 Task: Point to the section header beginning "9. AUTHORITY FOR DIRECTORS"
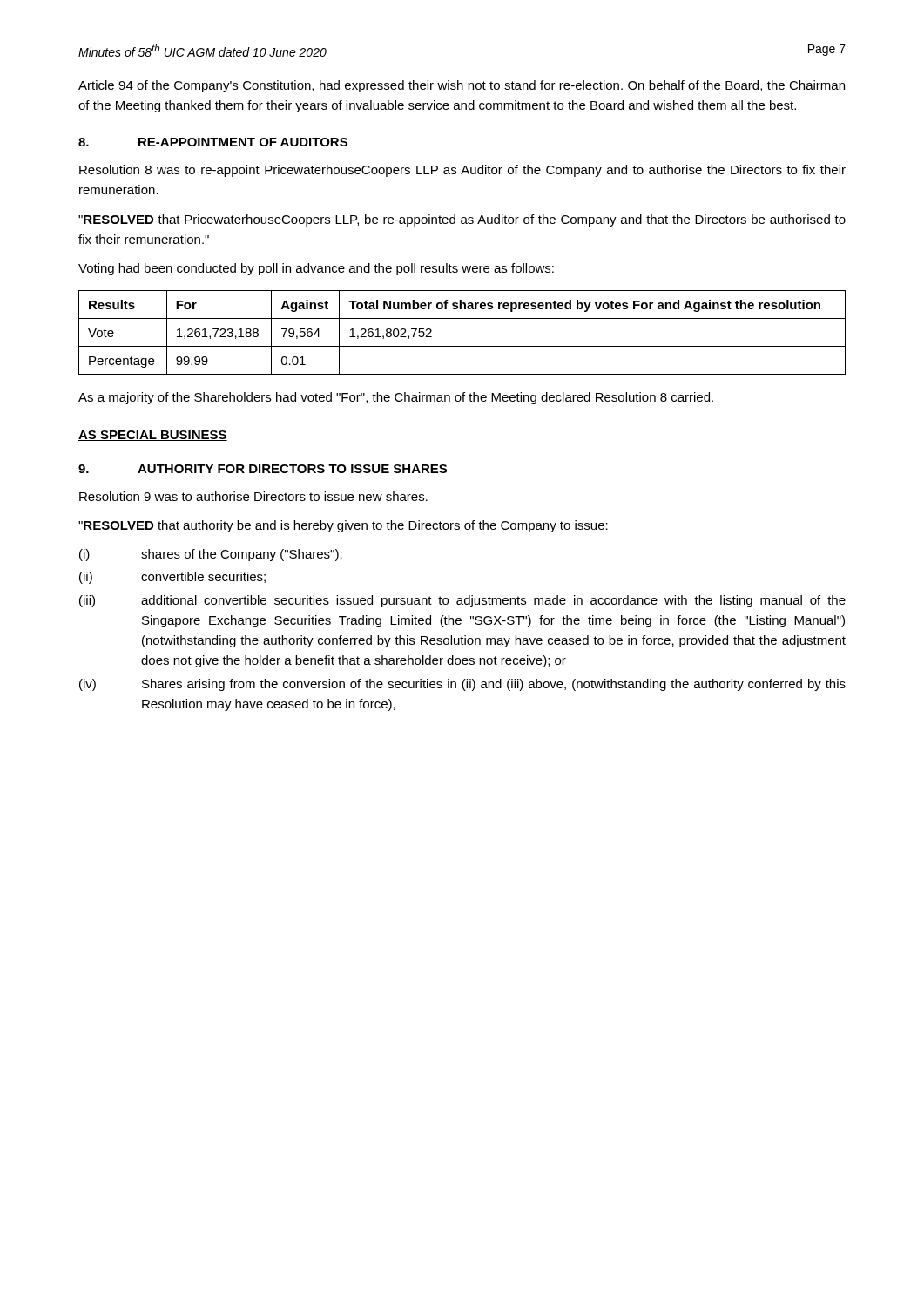[263, 468]
